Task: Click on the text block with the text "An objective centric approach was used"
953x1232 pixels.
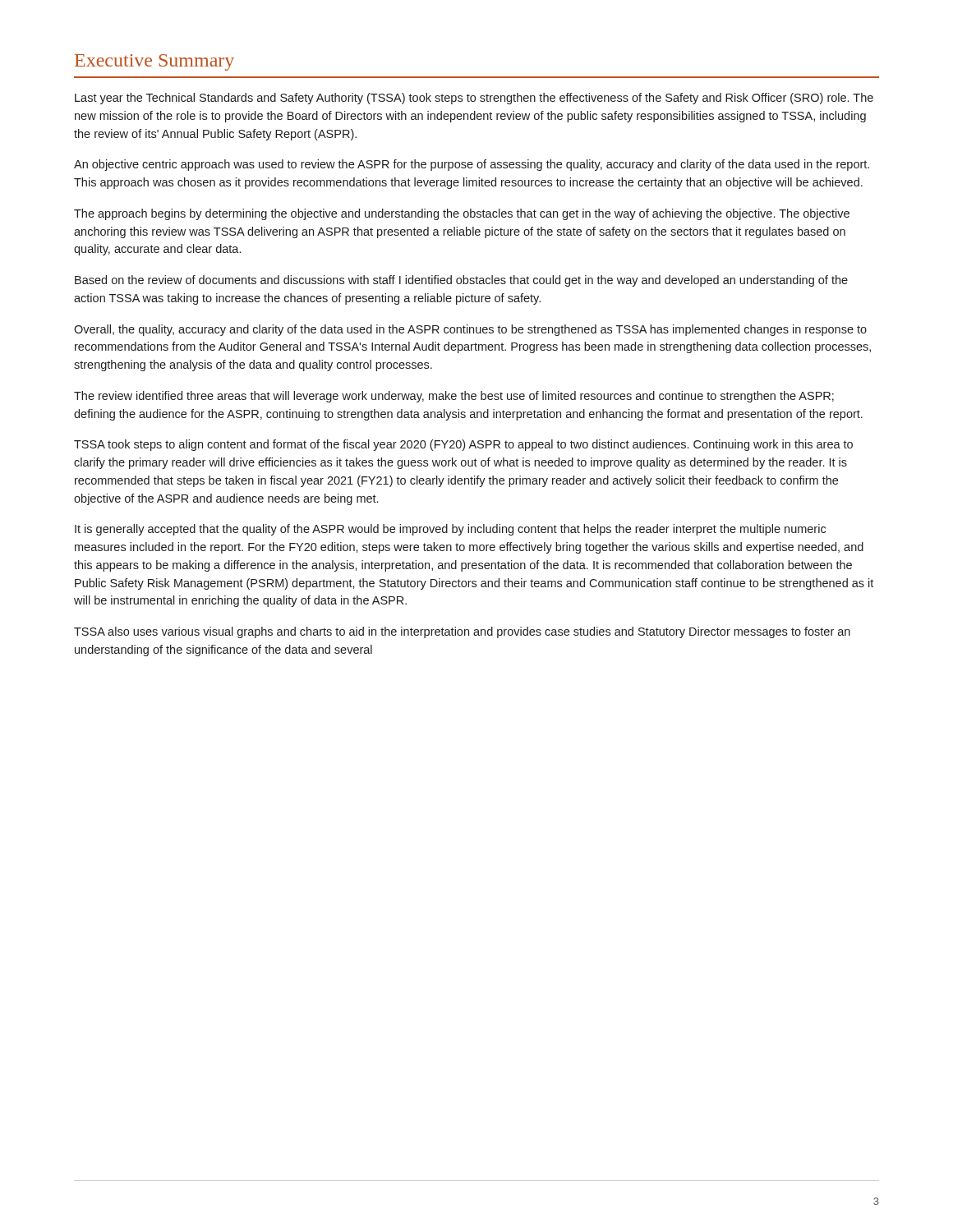Action: (472, 173)
